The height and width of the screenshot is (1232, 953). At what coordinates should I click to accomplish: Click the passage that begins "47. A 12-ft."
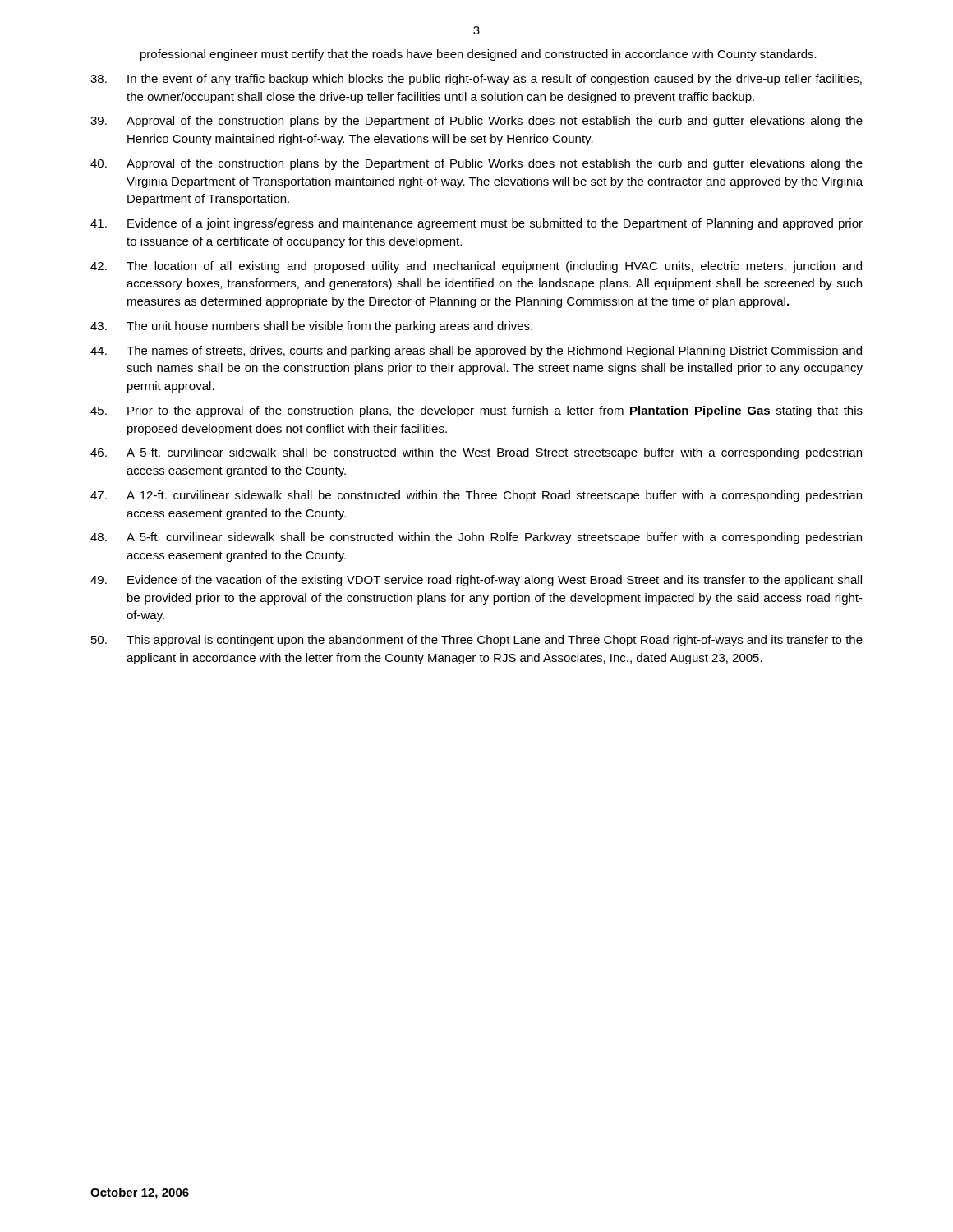476,504
